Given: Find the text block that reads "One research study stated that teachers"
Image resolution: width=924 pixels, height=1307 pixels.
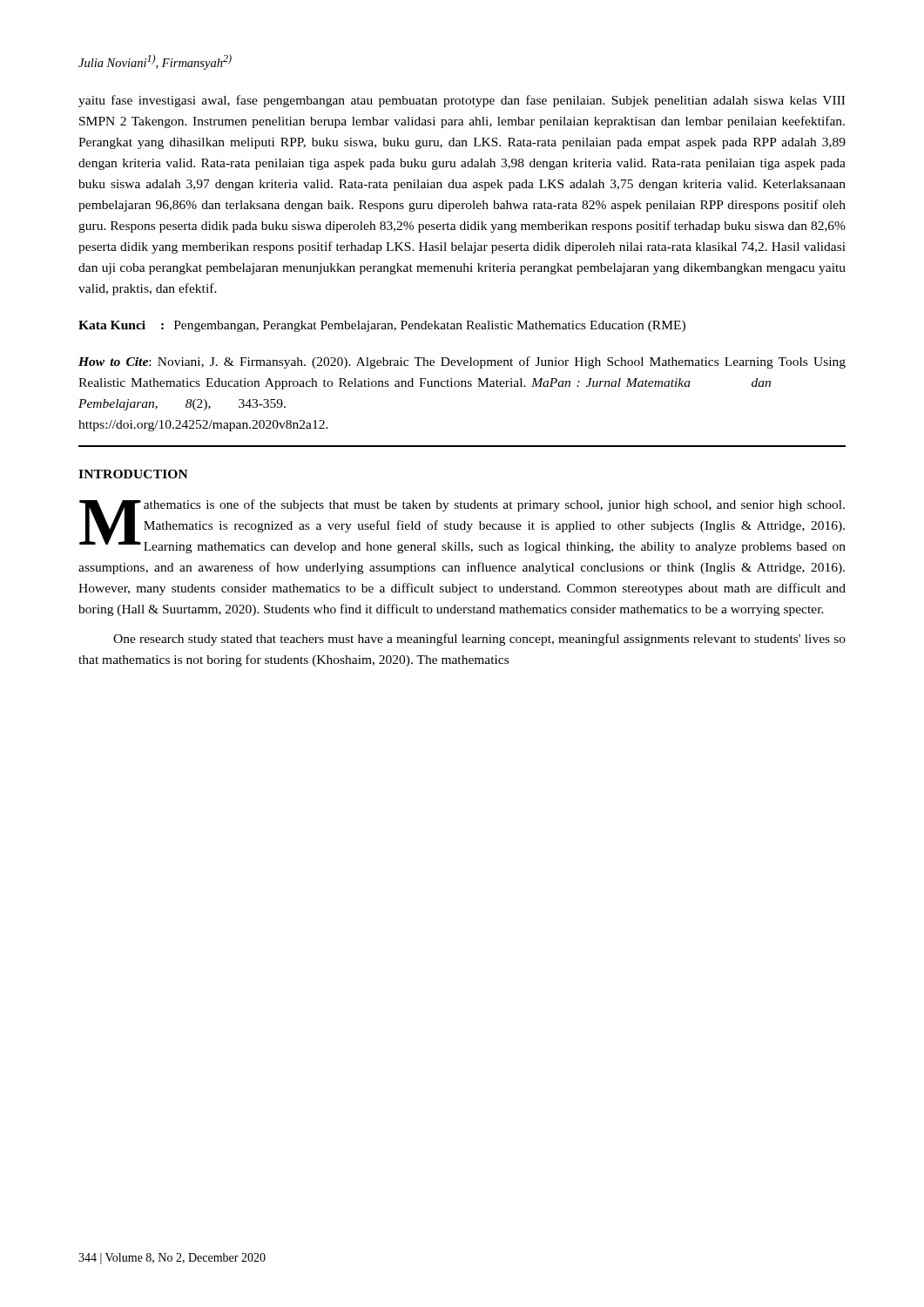Looking at the screenshot, I should tap(462, 649).
